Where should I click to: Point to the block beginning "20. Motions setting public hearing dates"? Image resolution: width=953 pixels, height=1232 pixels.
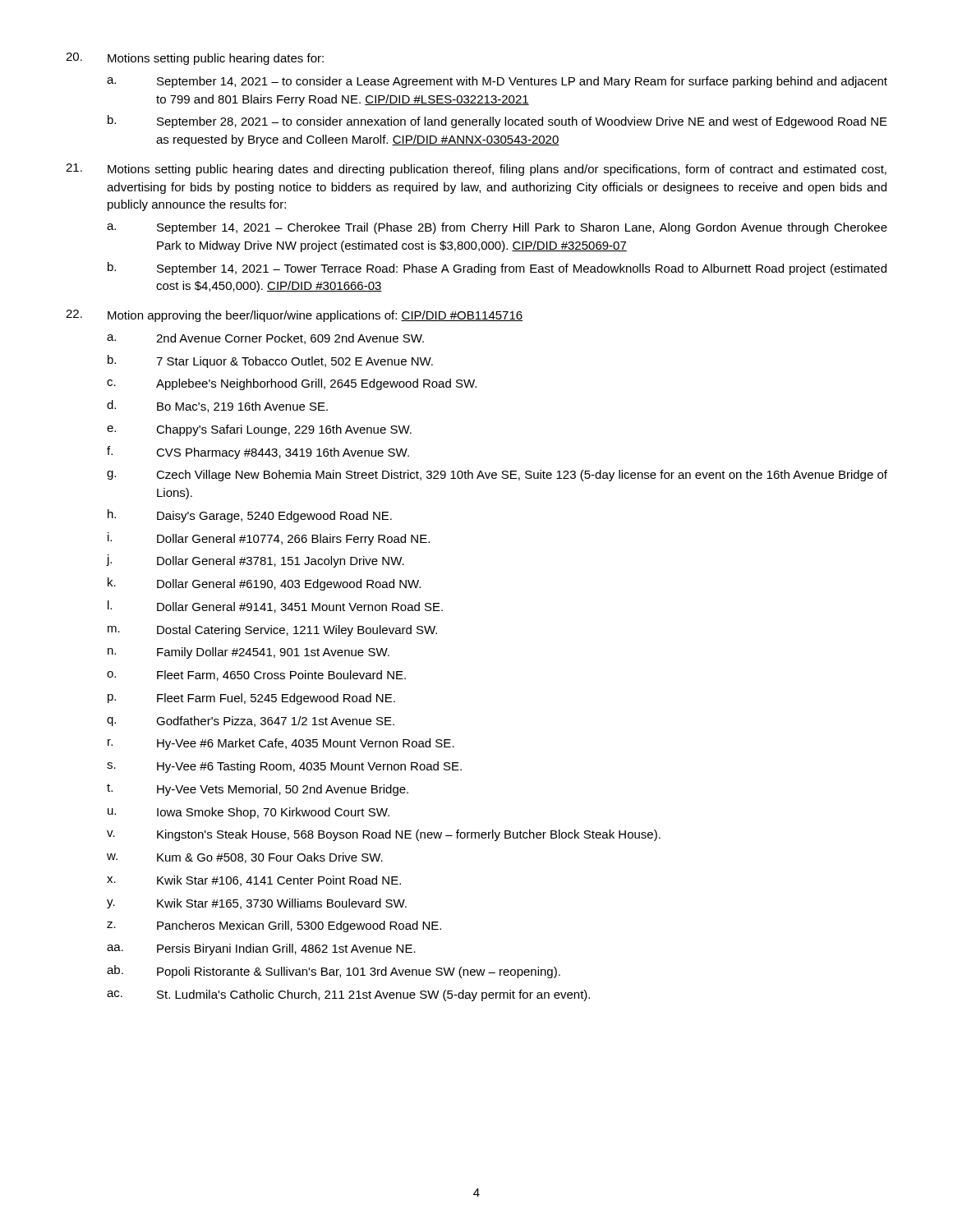(x=476, y=101)
